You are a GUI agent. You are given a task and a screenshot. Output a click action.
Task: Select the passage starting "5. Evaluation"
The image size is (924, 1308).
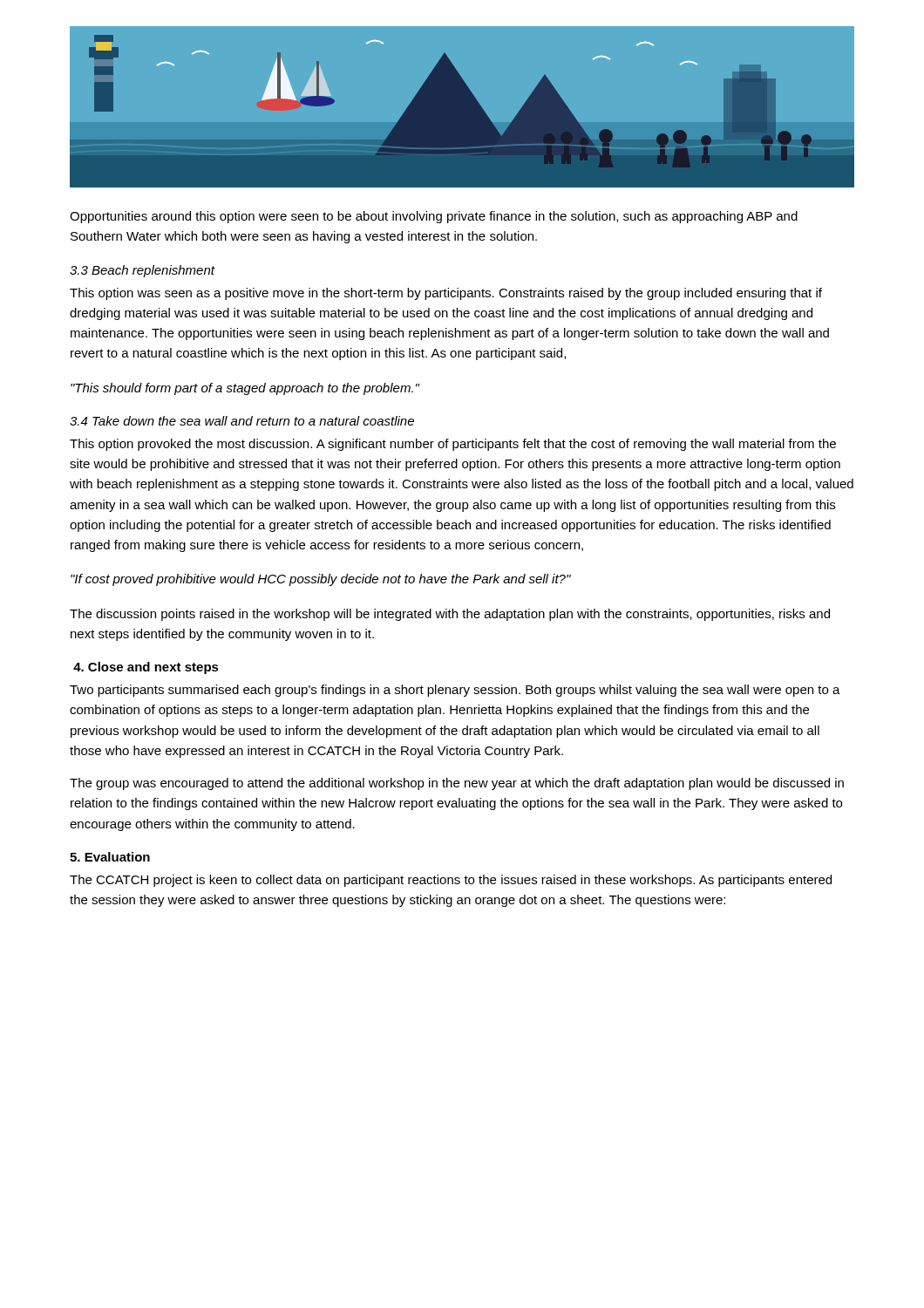pyautogui.click(x=110, y=857)
